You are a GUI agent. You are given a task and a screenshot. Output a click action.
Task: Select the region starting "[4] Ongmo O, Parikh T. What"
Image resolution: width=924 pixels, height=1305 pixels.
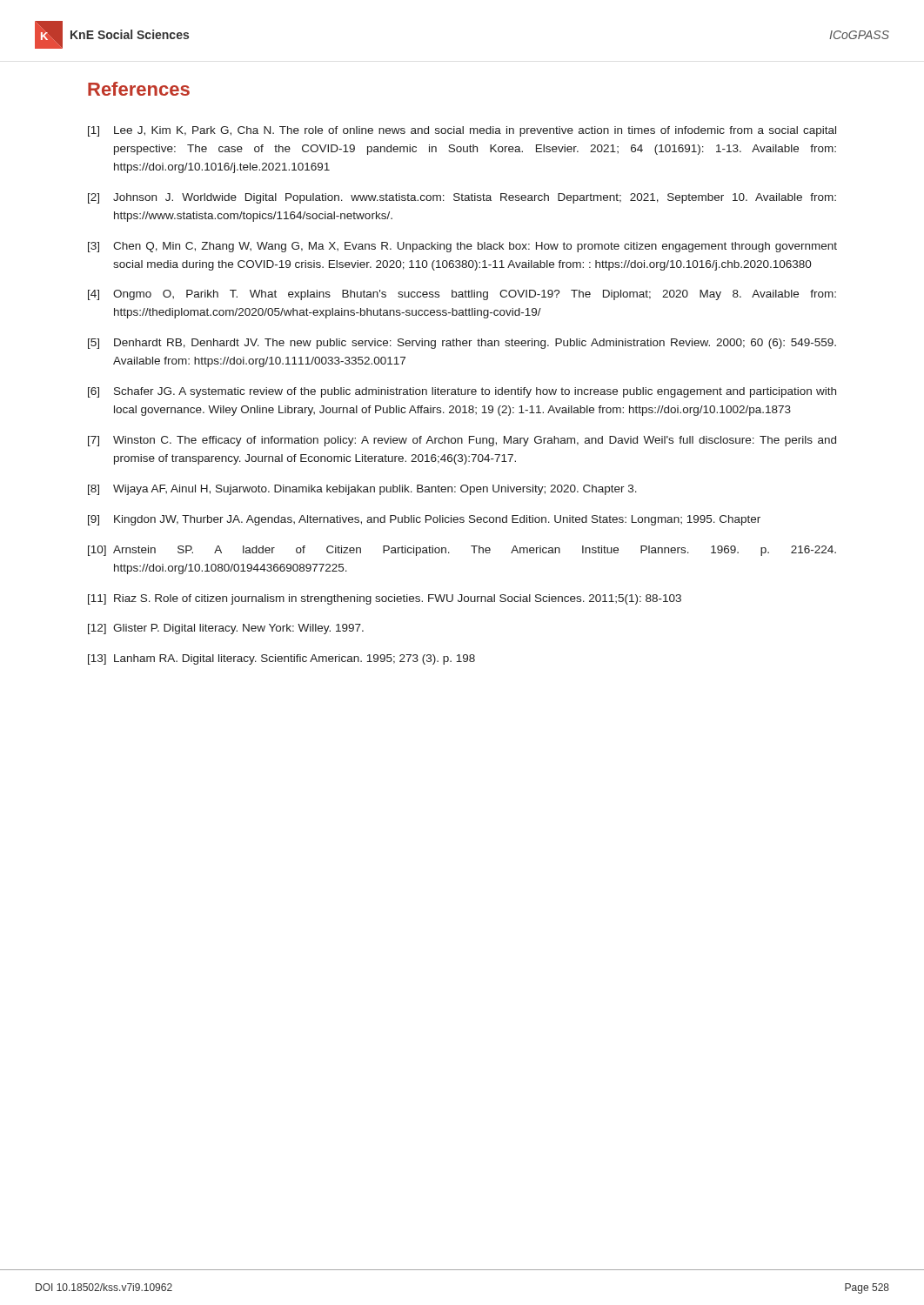(462, 304)
